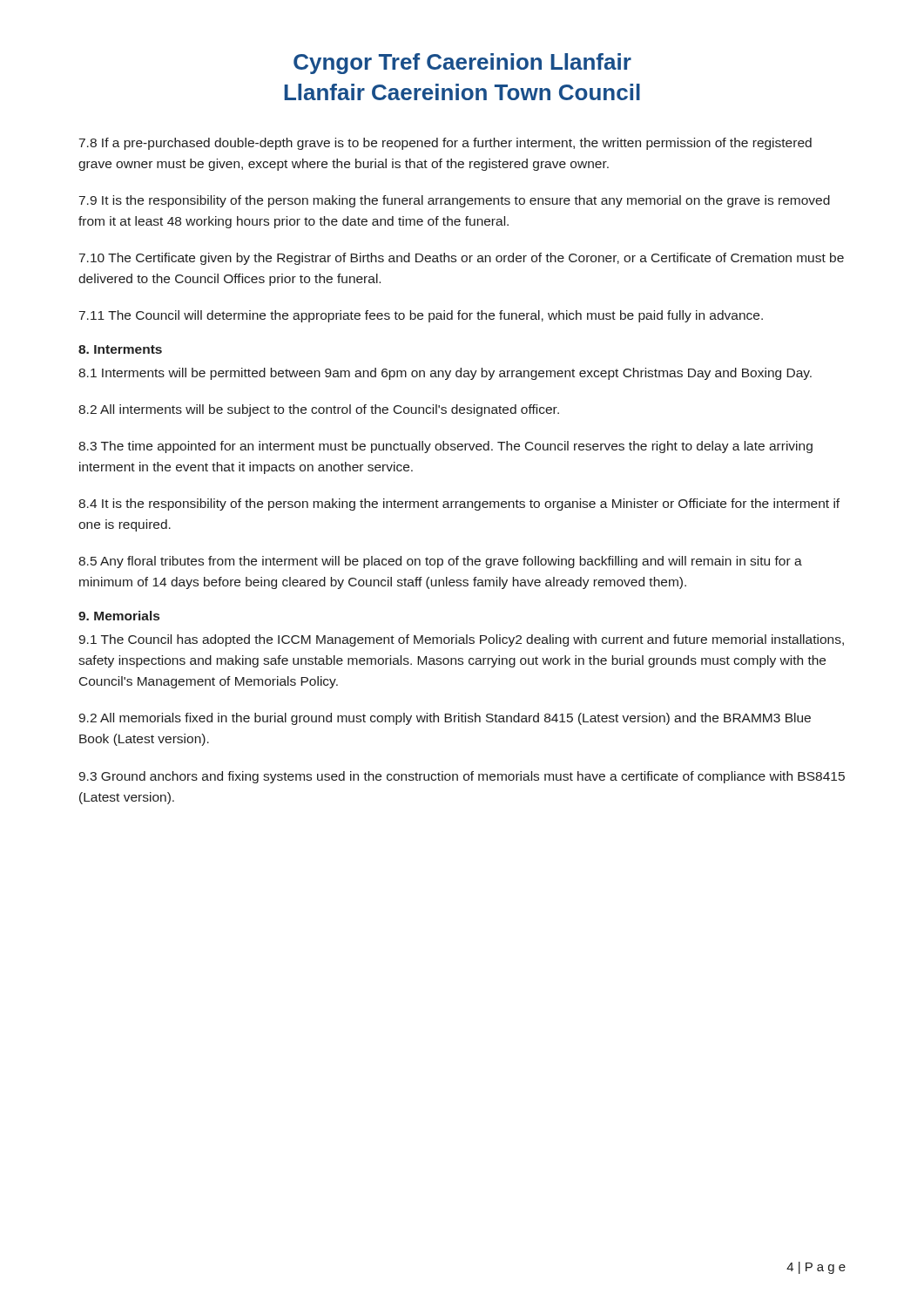
Task: Locate the text block that reads "1 Interments will"
Action: click(x=446, y=373)
